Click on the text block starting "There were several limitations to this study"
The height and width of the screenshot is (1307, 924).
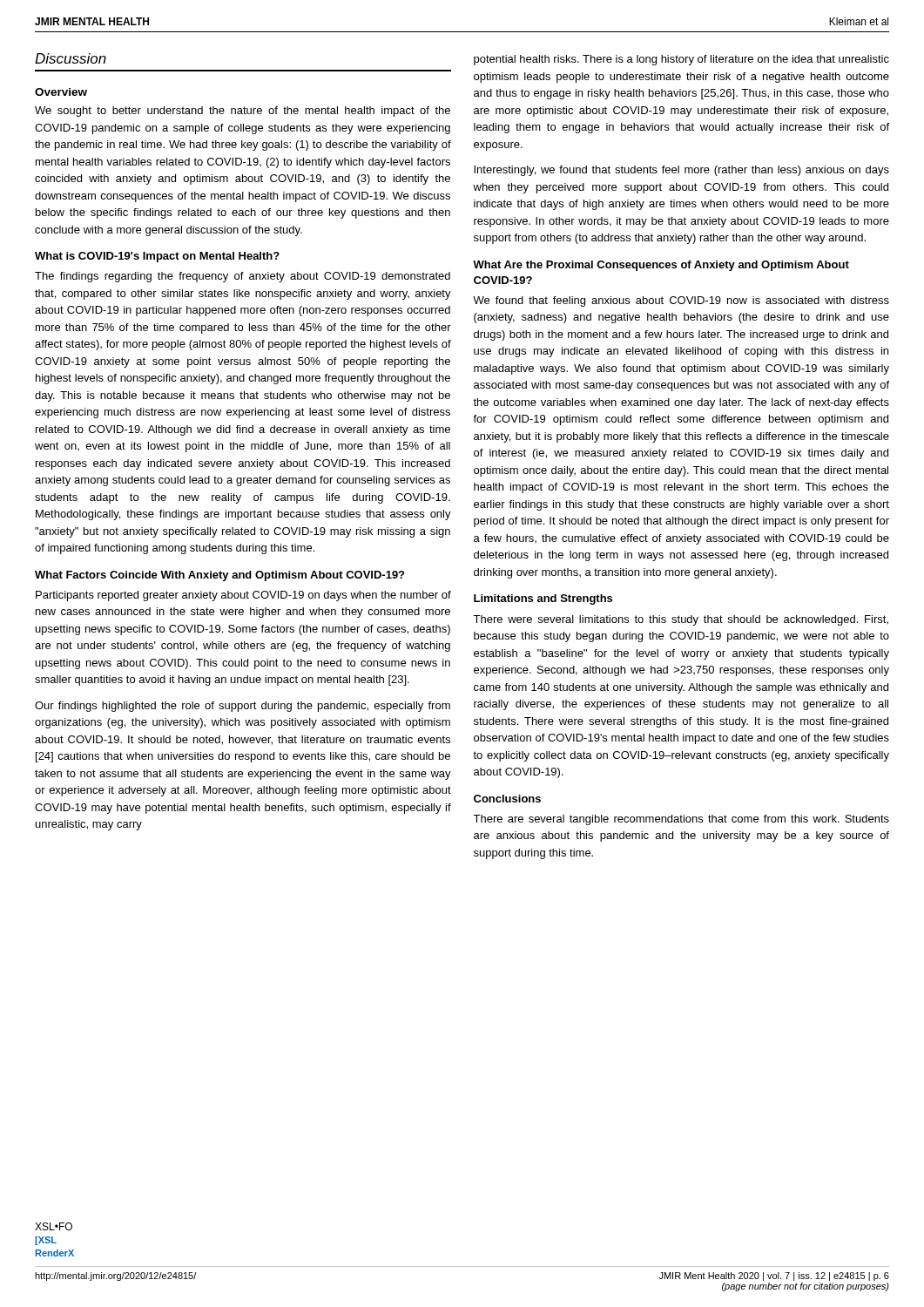tap(681, 695)
